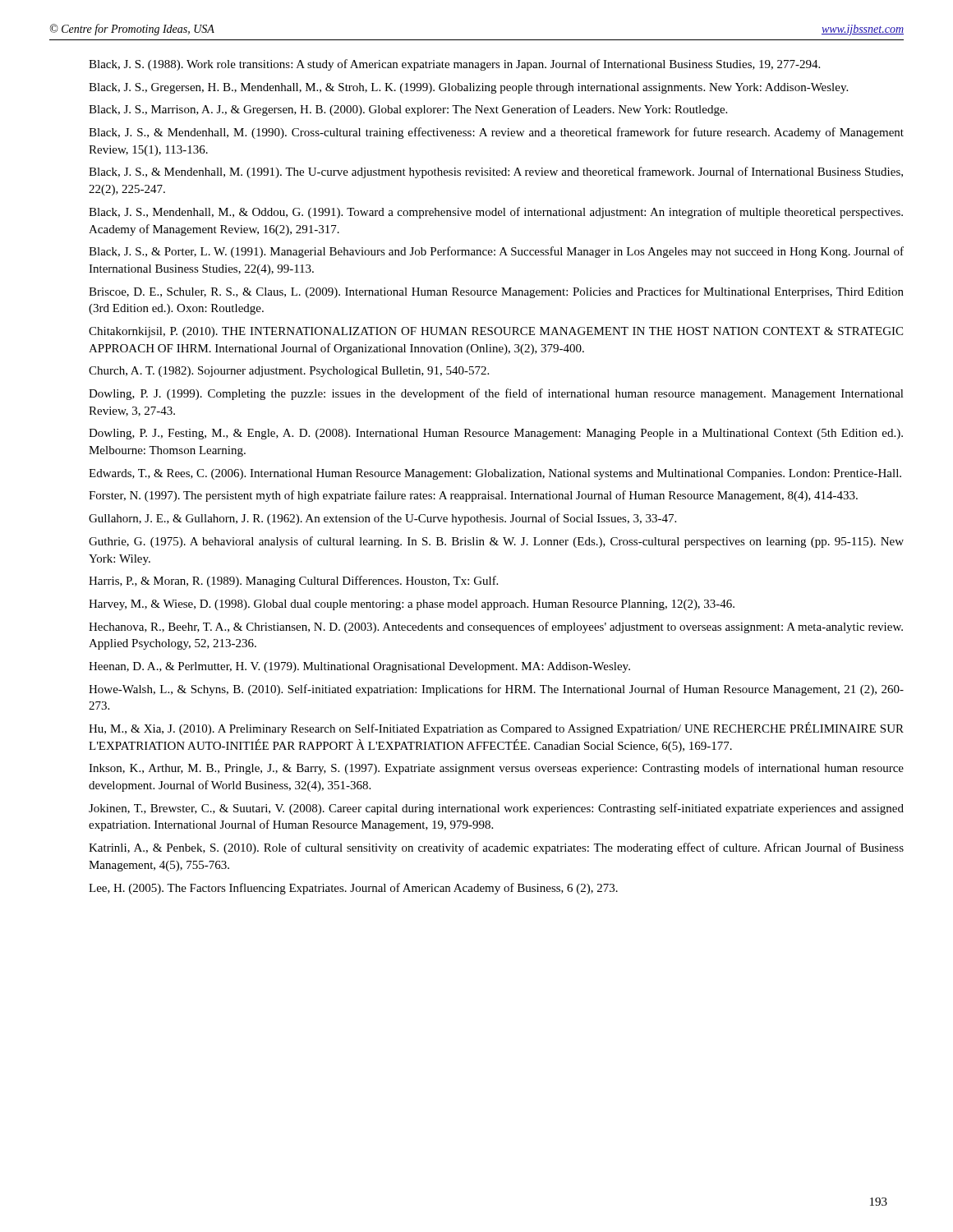Where is the passage that starts "Black, J. S., & Mendenhall, M. (1990)."?
The height and width of the screenshot is (1232, 953).
[476, 141]
